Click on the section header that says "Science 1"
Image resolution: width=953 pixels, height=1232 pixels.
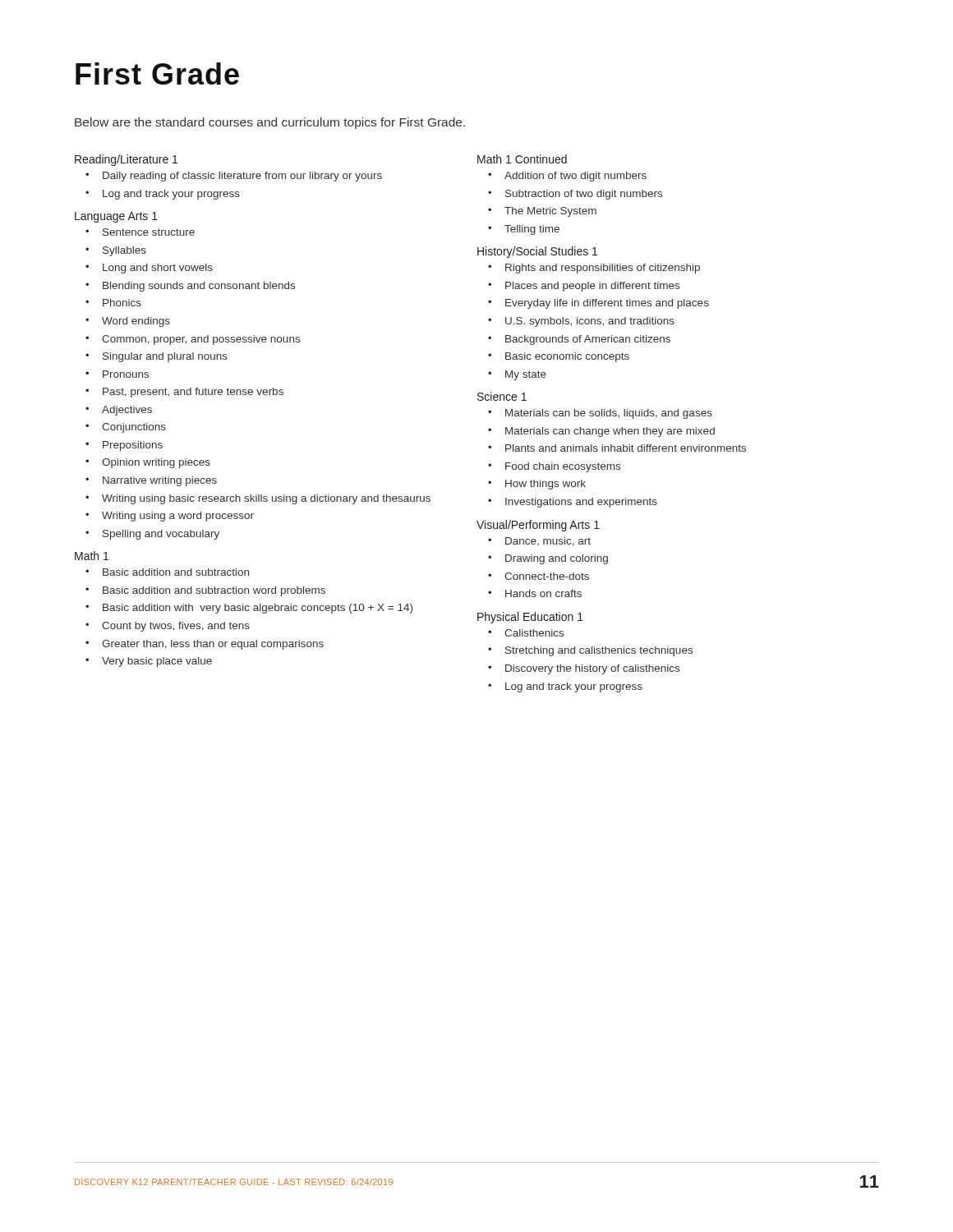point(502,397)
